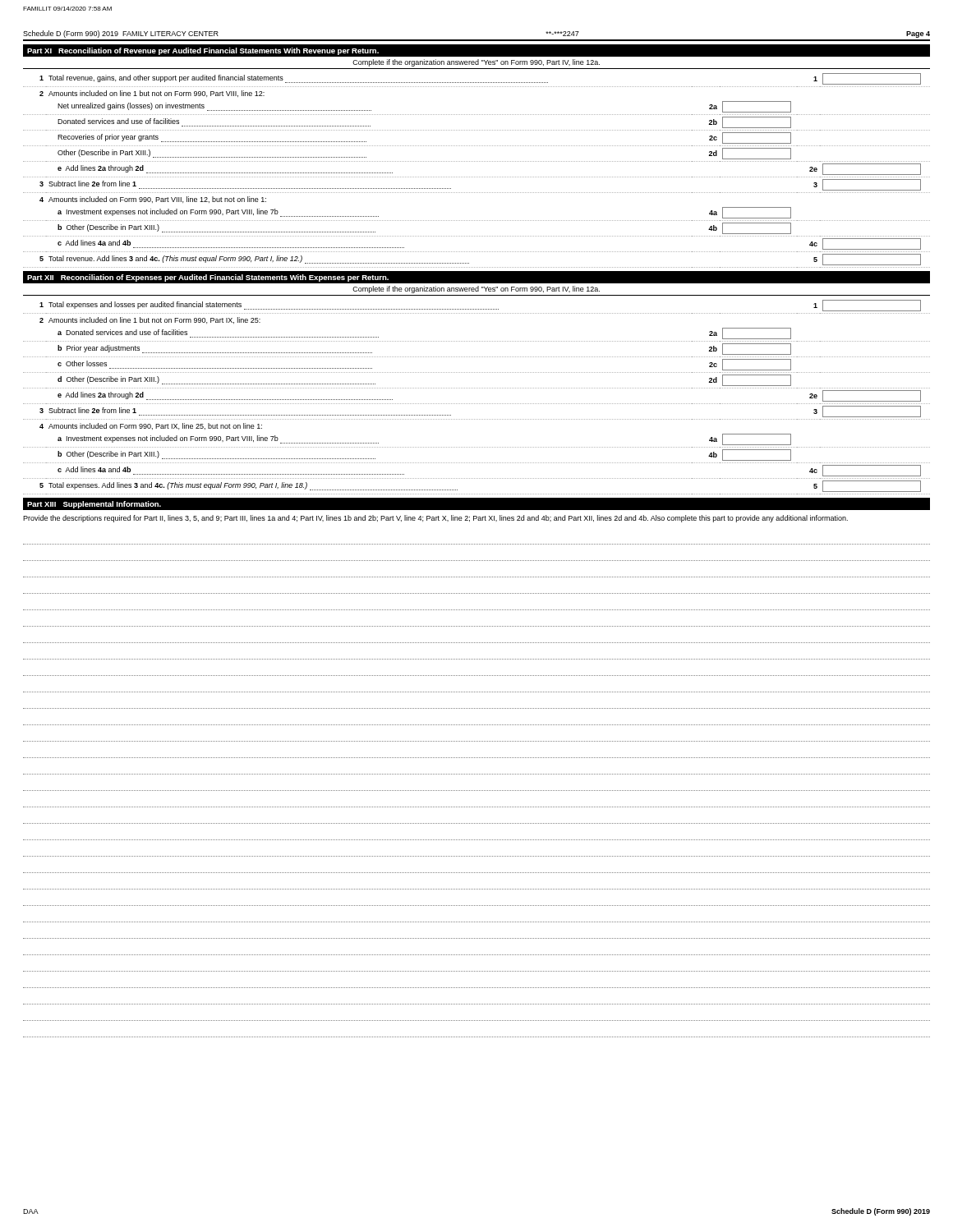
Task: Find the section header on this page that starts "Part XI Reconciliation of Revenue per"
Action: [203, 51]
